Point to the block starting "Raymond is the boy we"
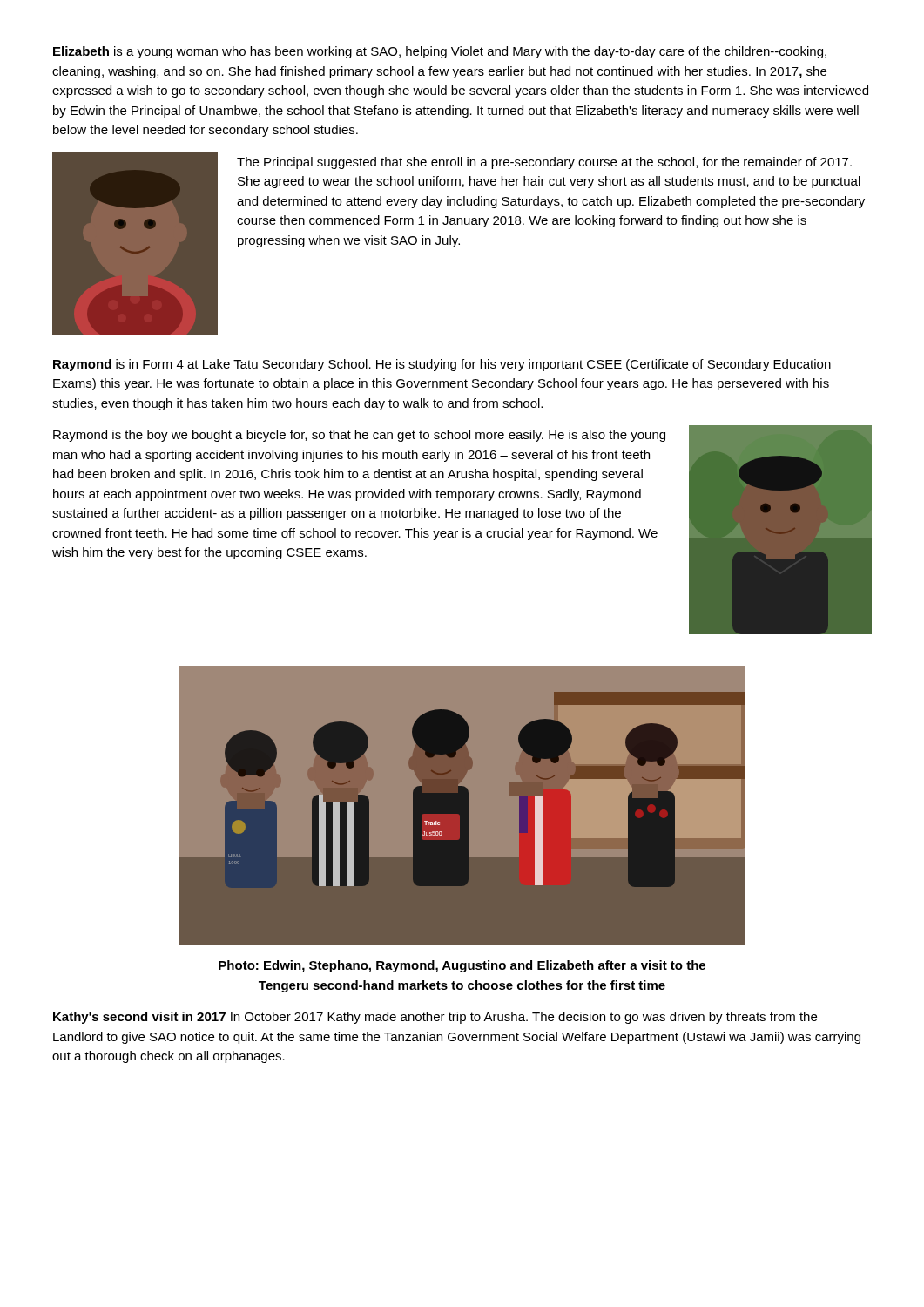The width and height of the screenshot is (924, 1307). click(462, 530)
